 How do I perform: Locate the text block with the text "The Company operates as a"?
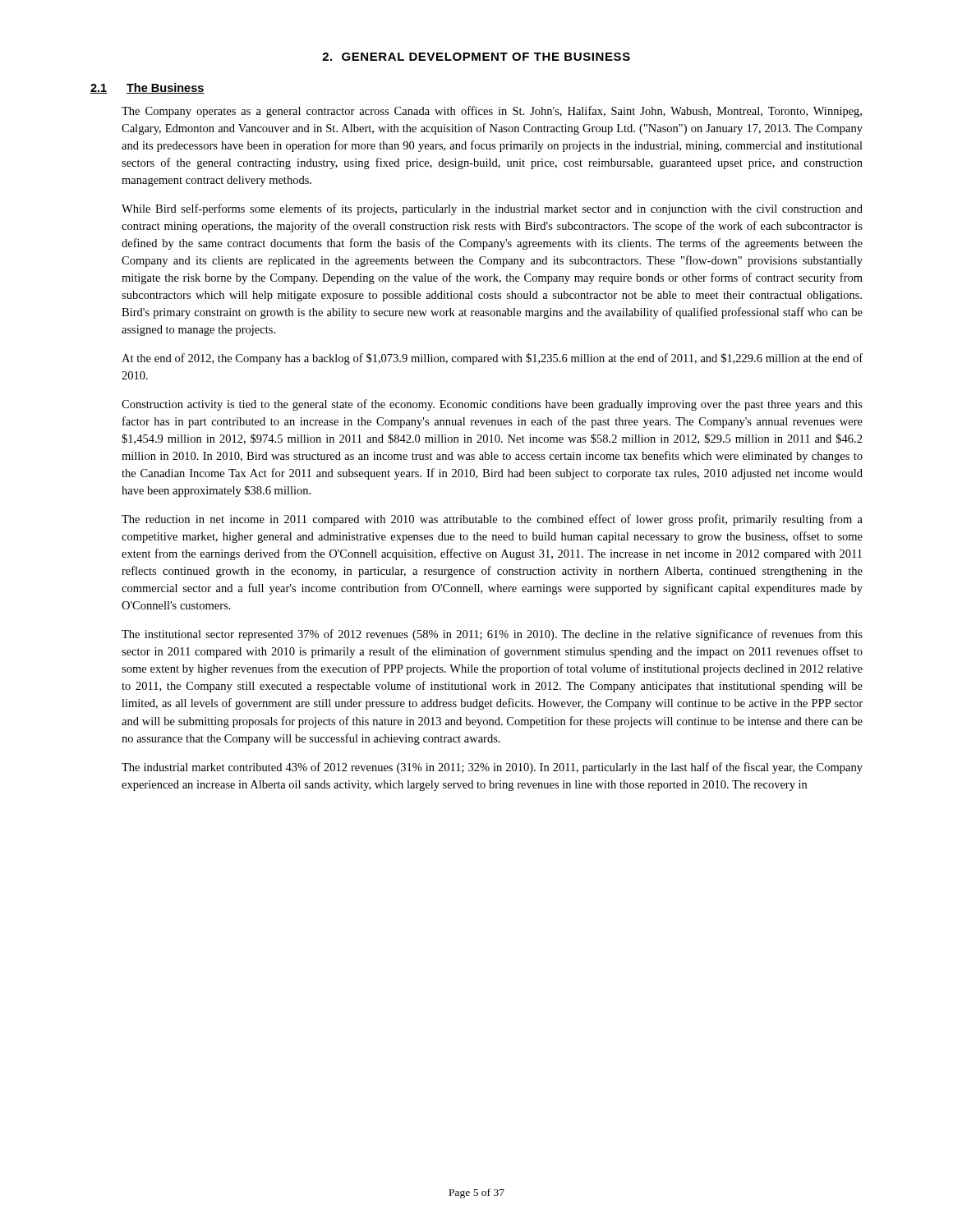pos(492,145)
